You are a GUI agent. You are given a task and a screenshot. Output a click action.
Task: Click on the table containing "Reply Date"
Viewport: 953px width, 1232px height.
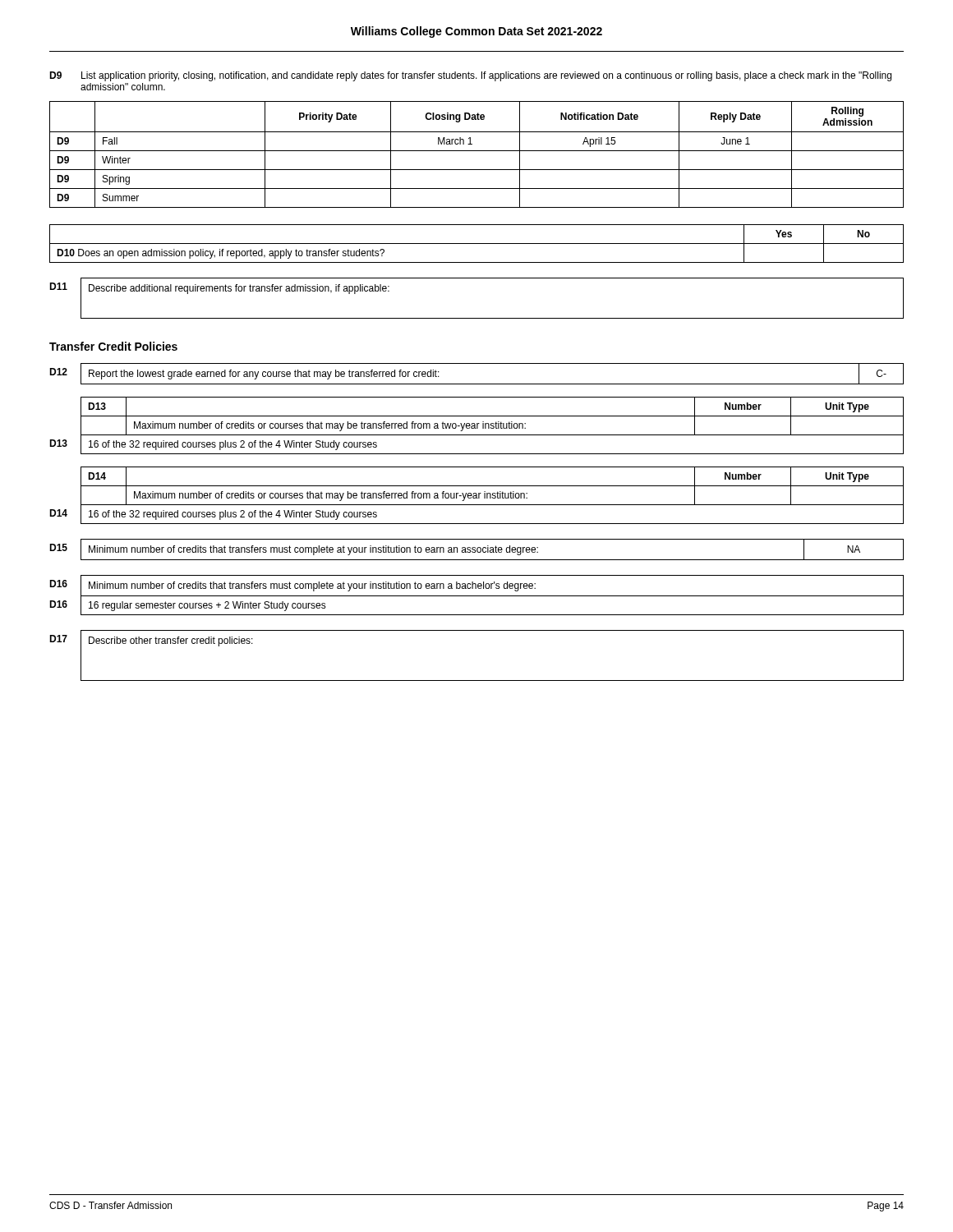point(476,154)
